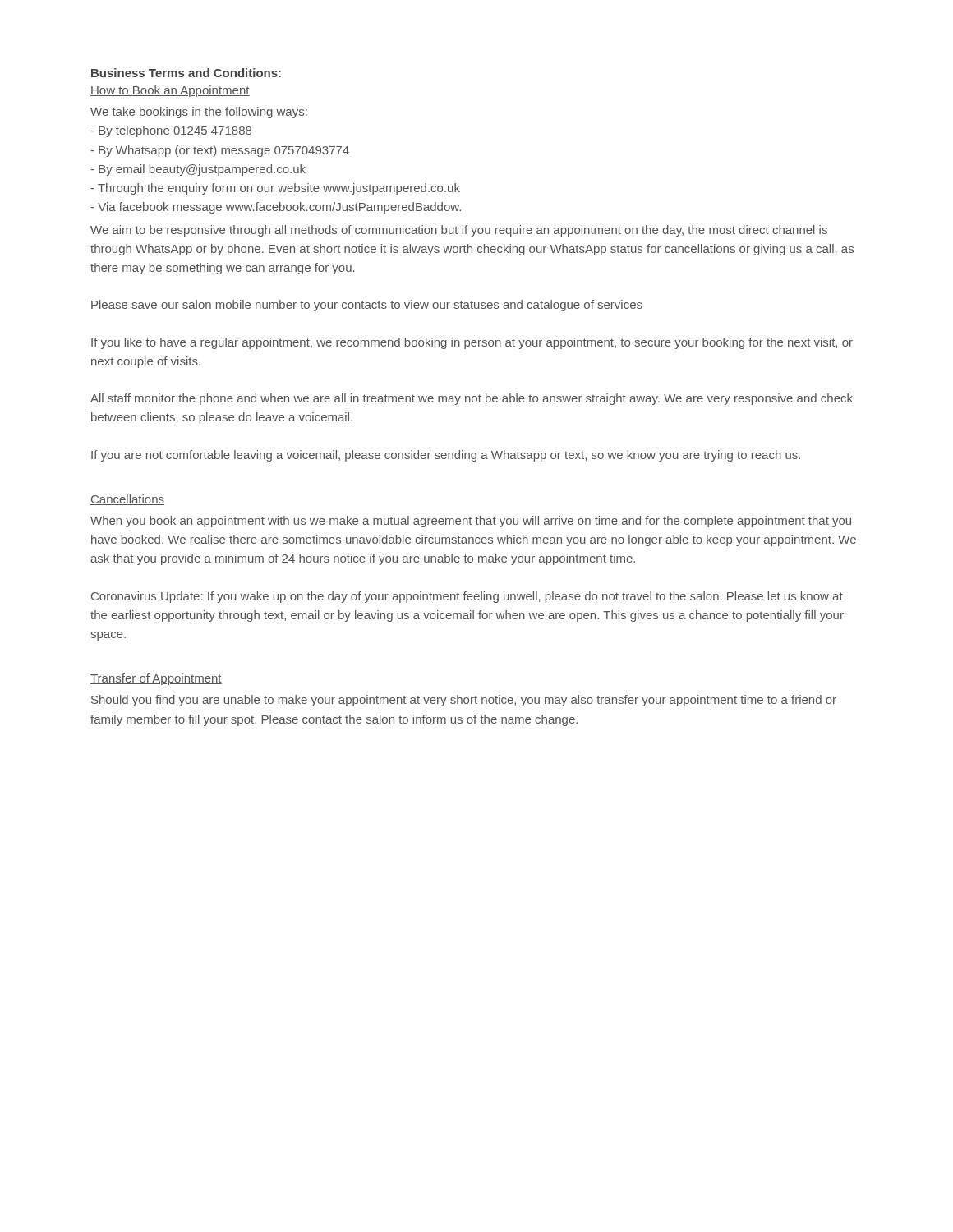Locate the text block that says "If you like to"

(x=472, y=351)
